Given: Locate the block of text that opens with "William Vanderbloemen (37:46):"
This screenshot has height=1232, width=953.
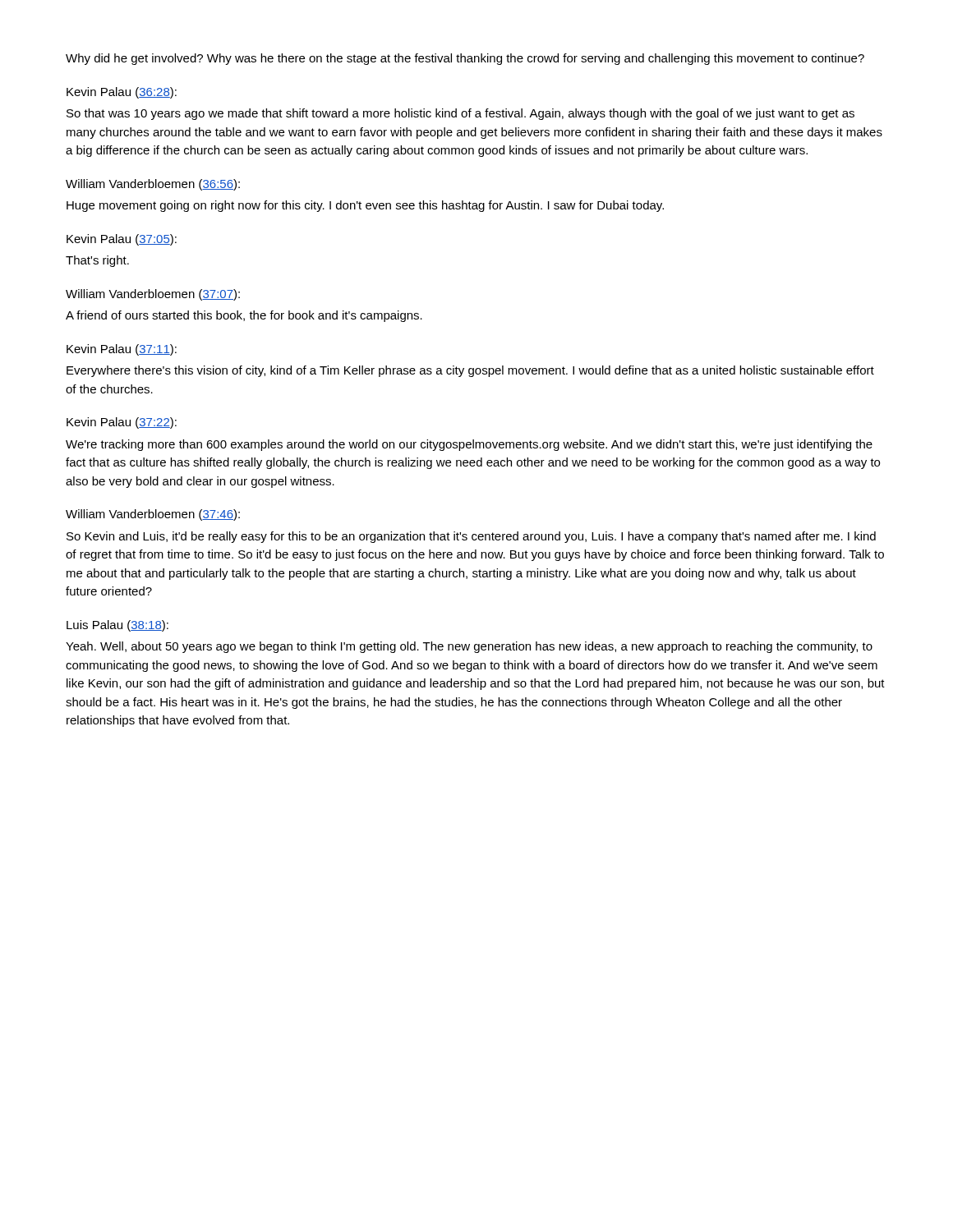Looking at the screenshot, I should click(476, 552).
